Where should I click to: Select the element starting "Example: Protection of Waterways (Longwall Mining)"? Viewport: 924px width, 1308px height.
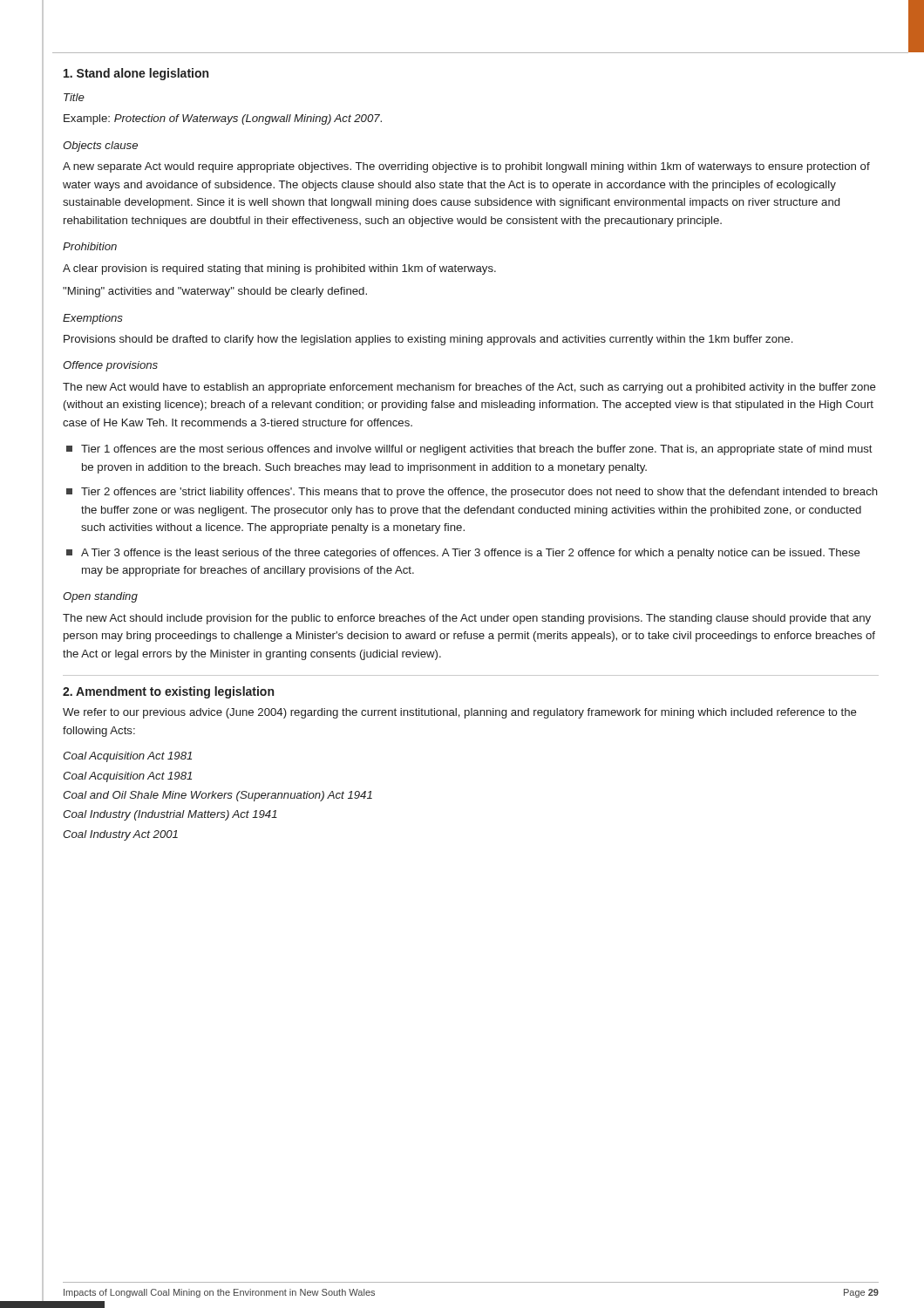pyautogui.click(x=223, y=119)
